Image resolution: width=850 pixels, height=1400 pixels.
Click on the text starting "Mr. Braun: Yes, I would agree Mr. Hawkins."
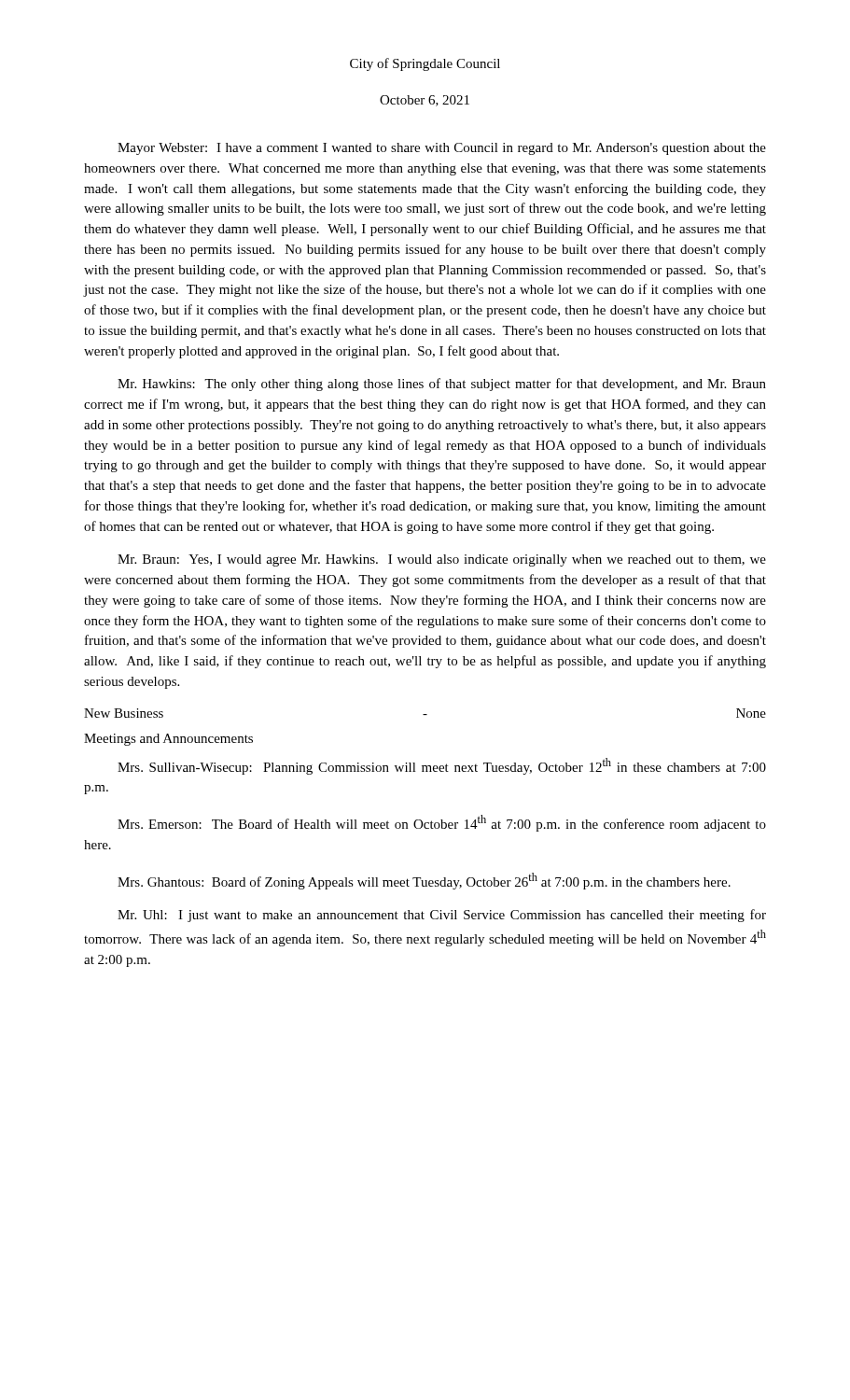click(425, 620)
